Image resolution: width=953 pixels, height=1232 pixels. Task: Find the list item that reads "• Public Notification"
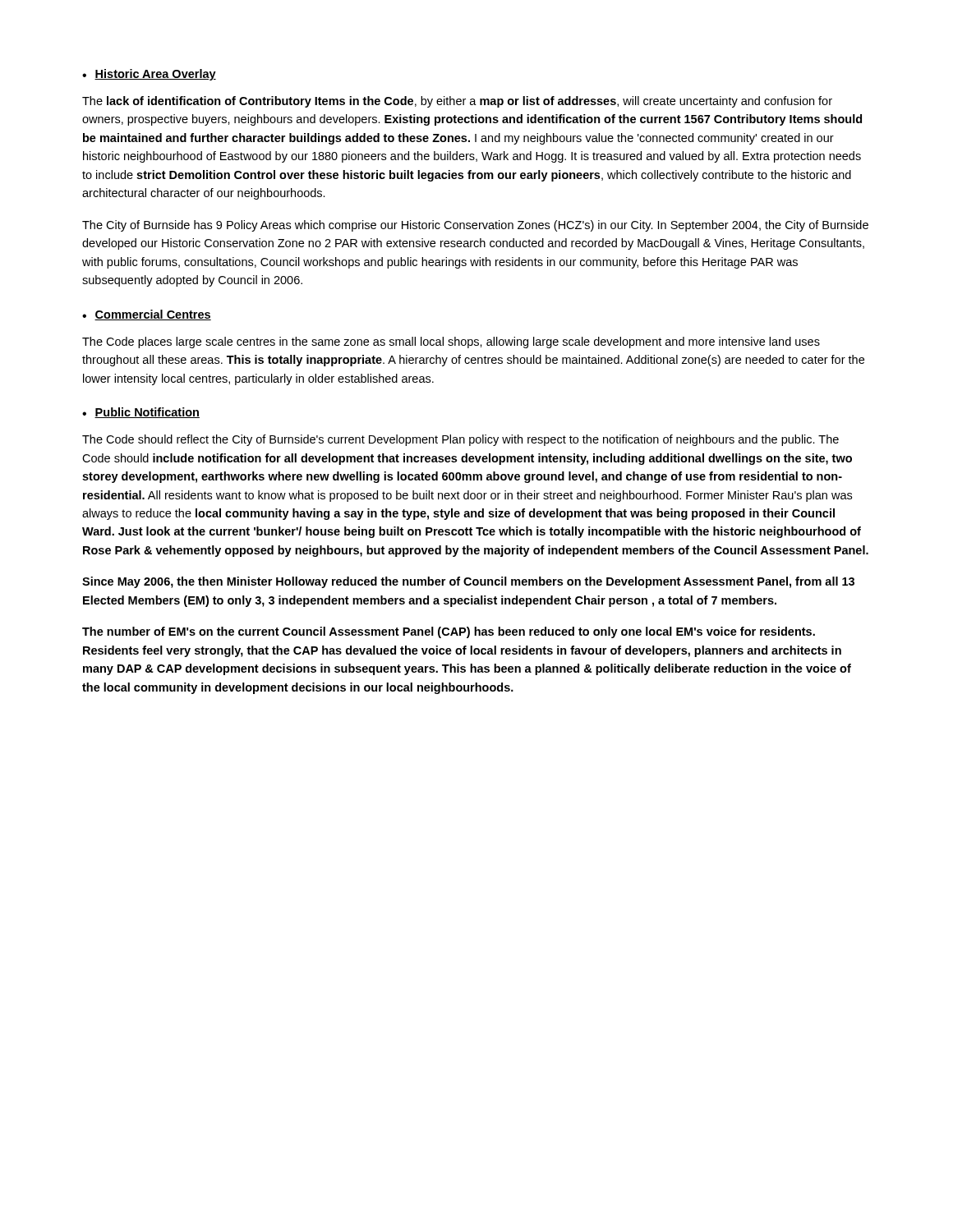click(141, 414)
